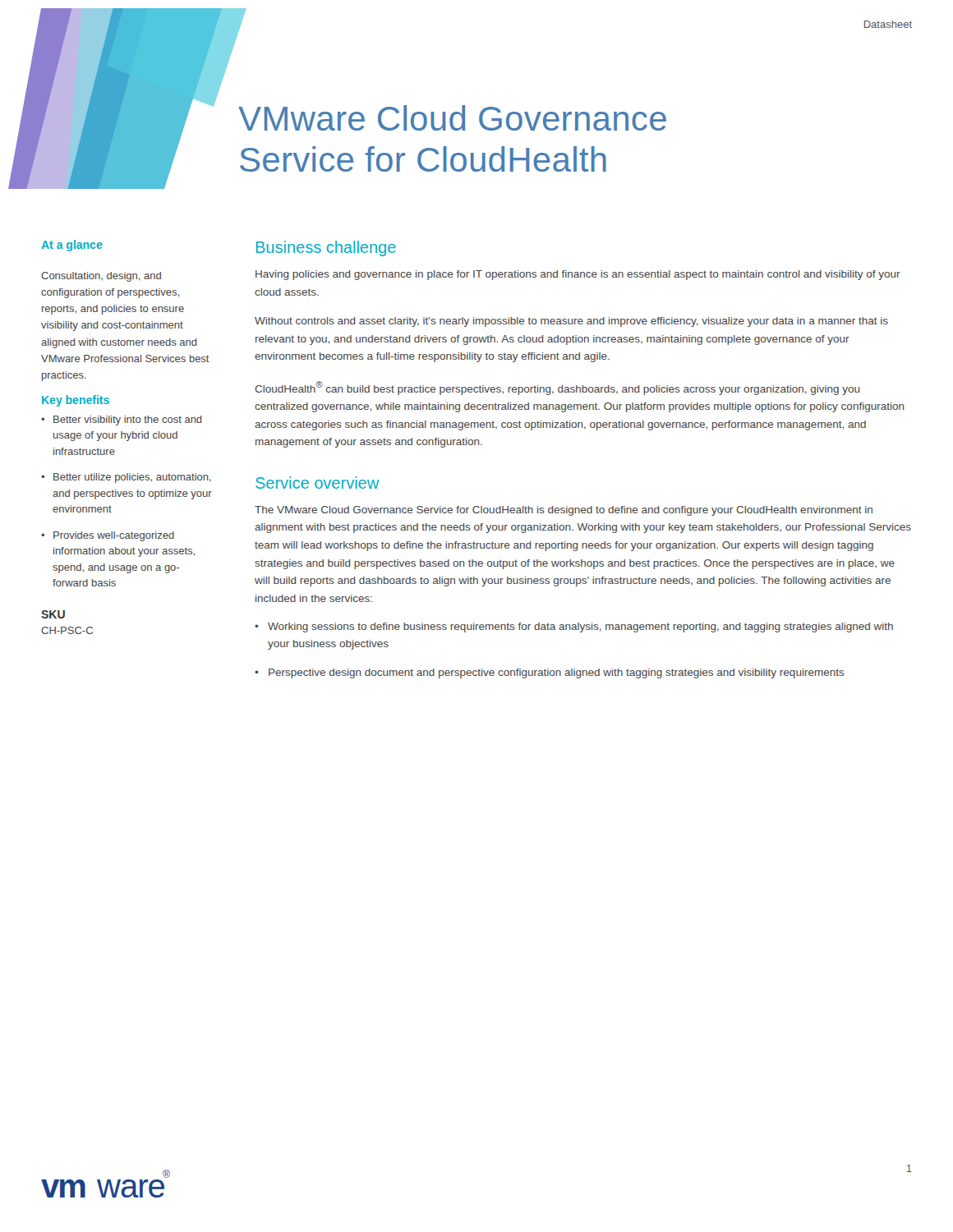Click on the text block with the text "The VMware Cloud Governance Service for"

coord(583,554)
